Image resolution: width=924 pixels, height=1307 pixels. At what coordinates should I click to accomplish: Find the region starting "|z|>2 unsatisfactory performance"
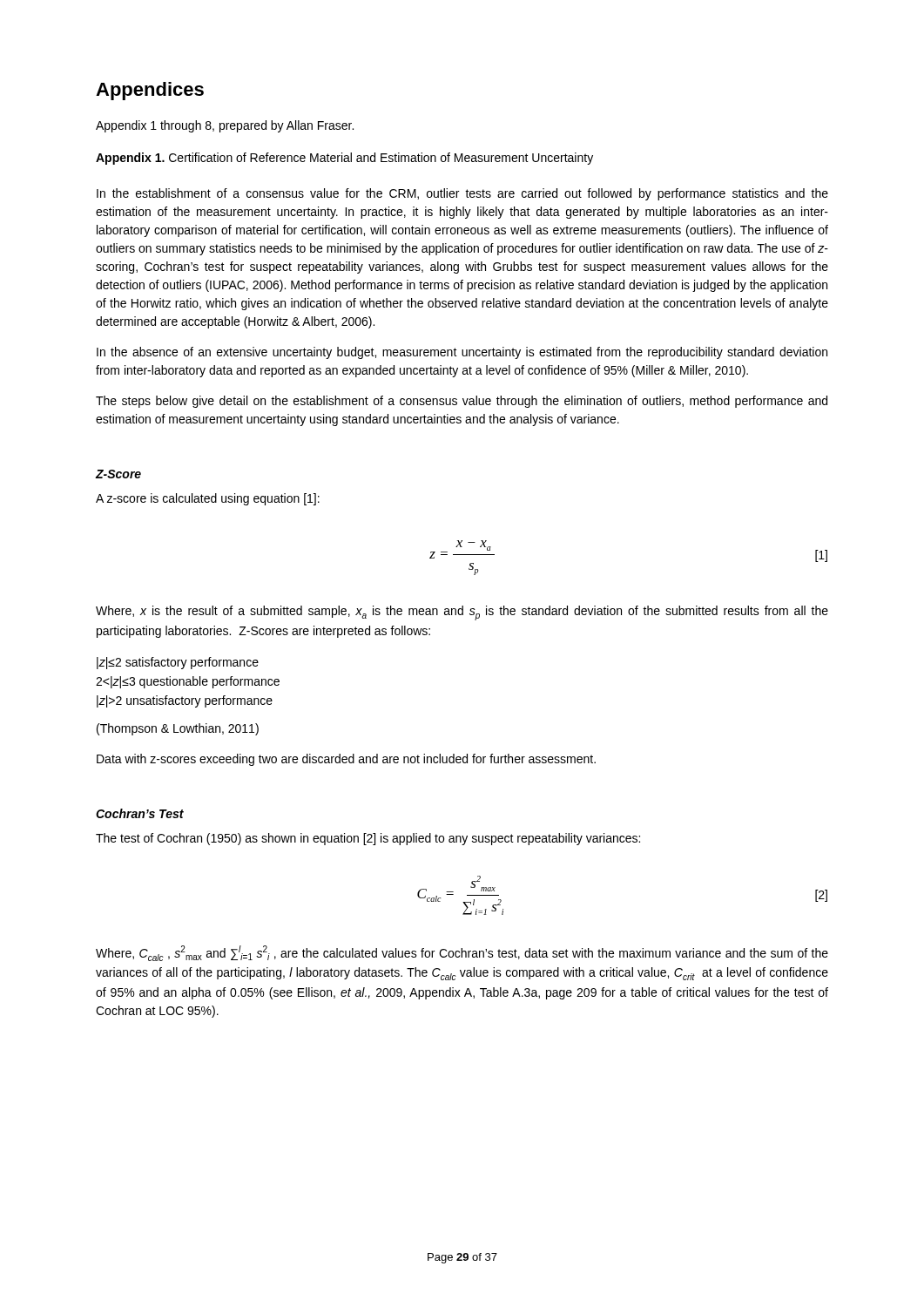pos(185,701)
